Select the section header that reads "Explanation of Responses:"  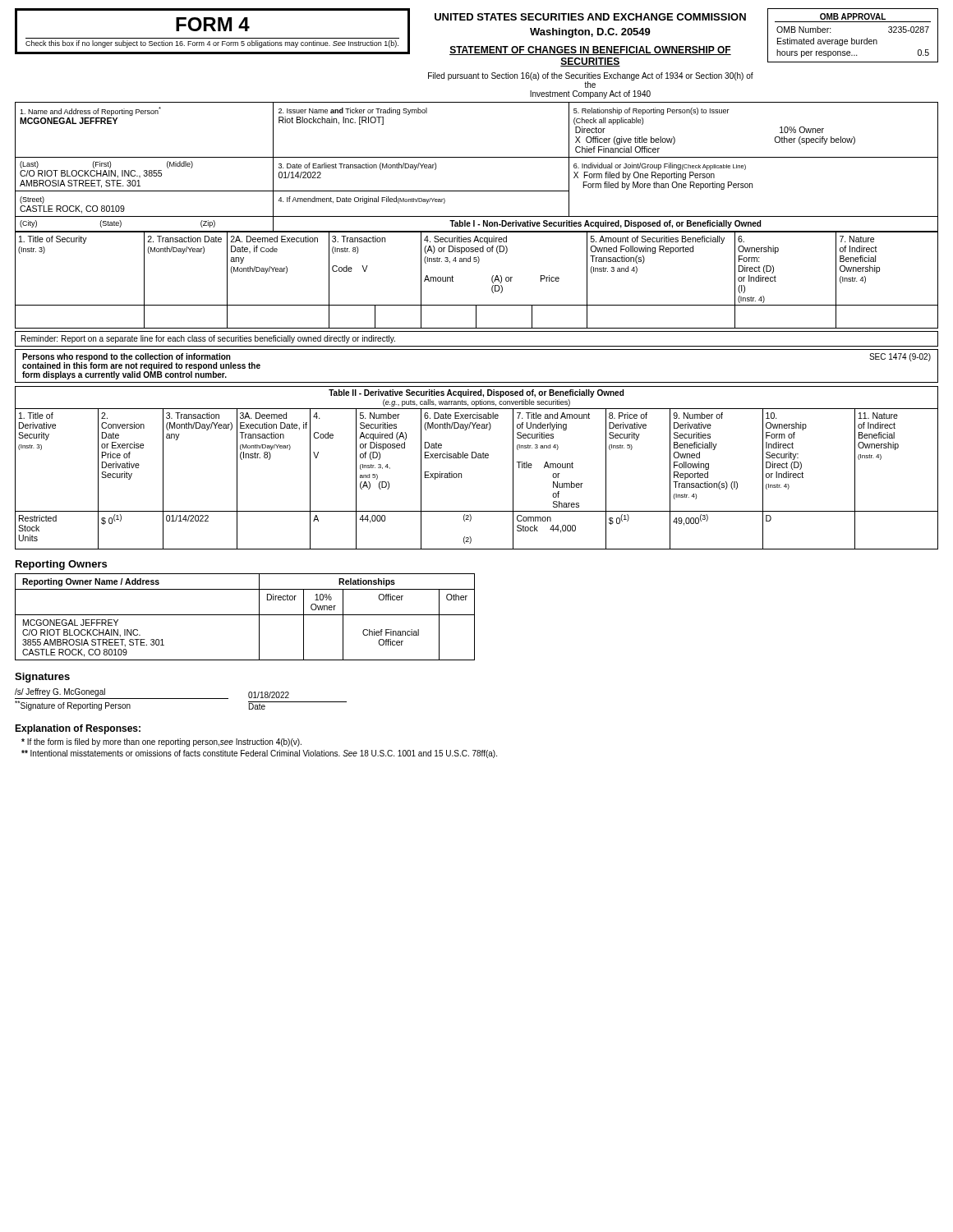coord(78,728)
